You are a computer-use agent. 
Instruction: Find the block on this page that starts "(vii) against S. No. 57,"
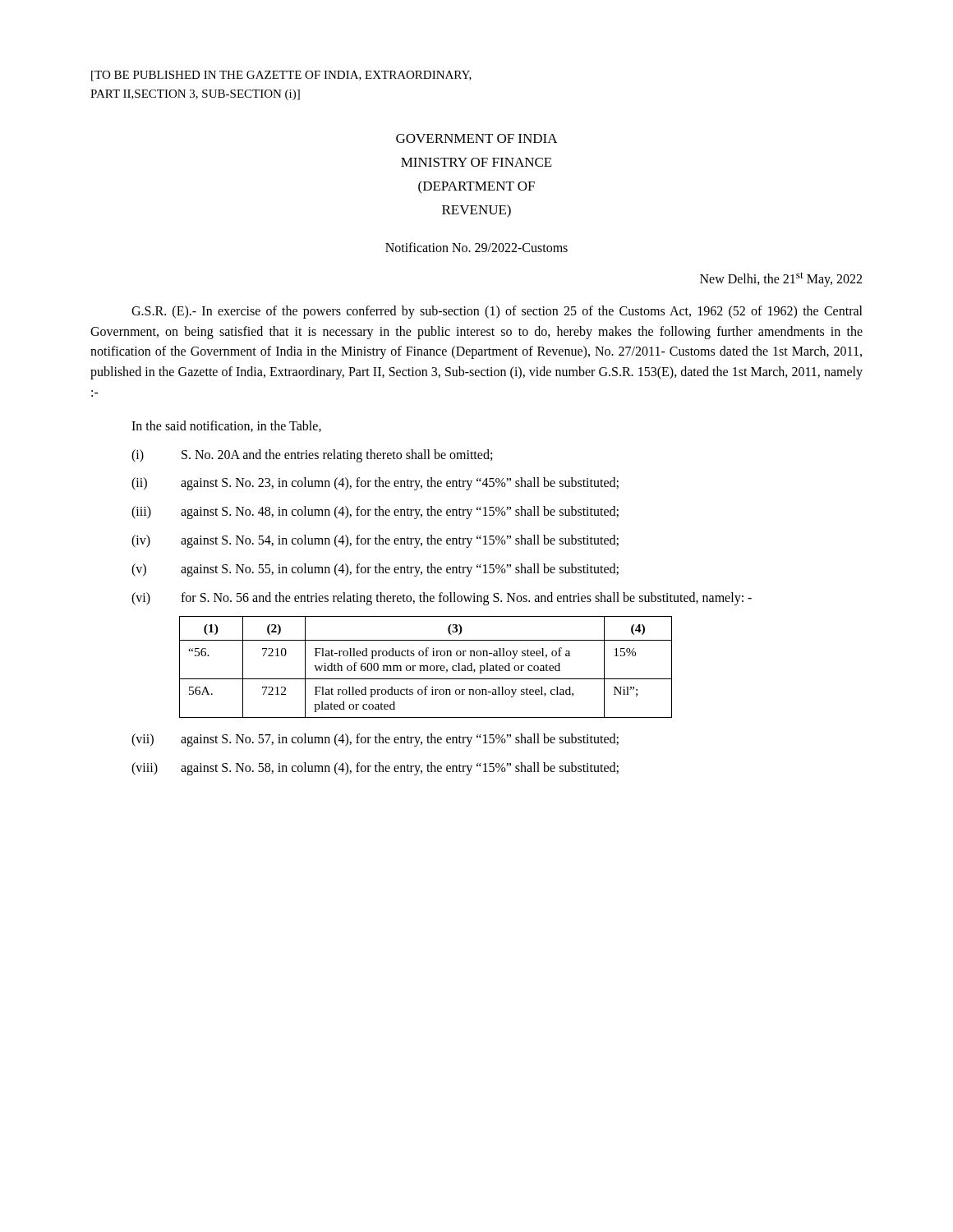tap(375, 740)
